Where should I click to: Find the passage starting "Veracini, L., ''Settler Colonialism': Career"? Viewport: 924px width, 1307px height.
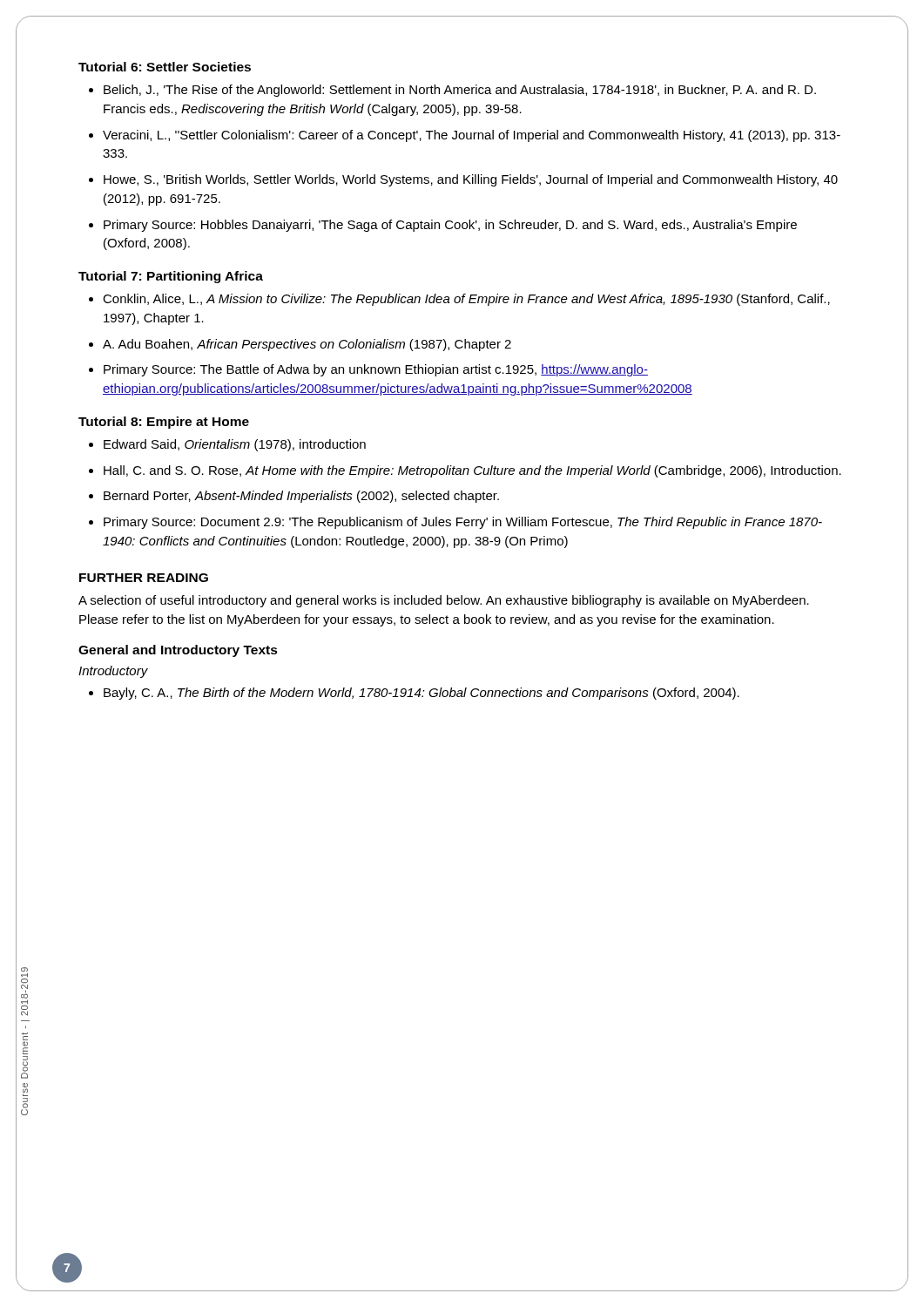(472, 144)
